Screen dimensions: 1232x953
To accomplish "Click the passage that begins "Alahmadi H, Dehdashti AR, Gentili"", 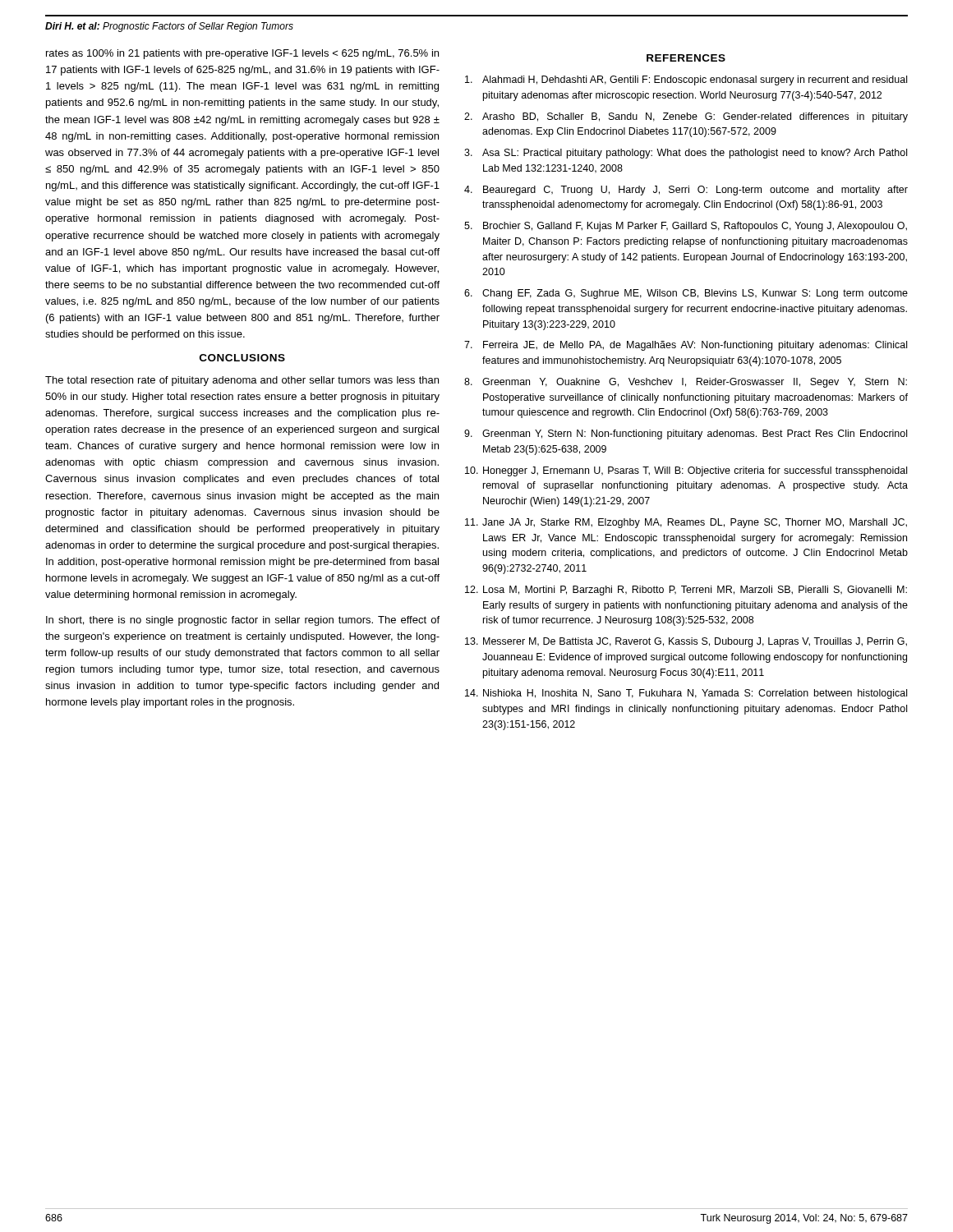I will [x=686, y=88].
